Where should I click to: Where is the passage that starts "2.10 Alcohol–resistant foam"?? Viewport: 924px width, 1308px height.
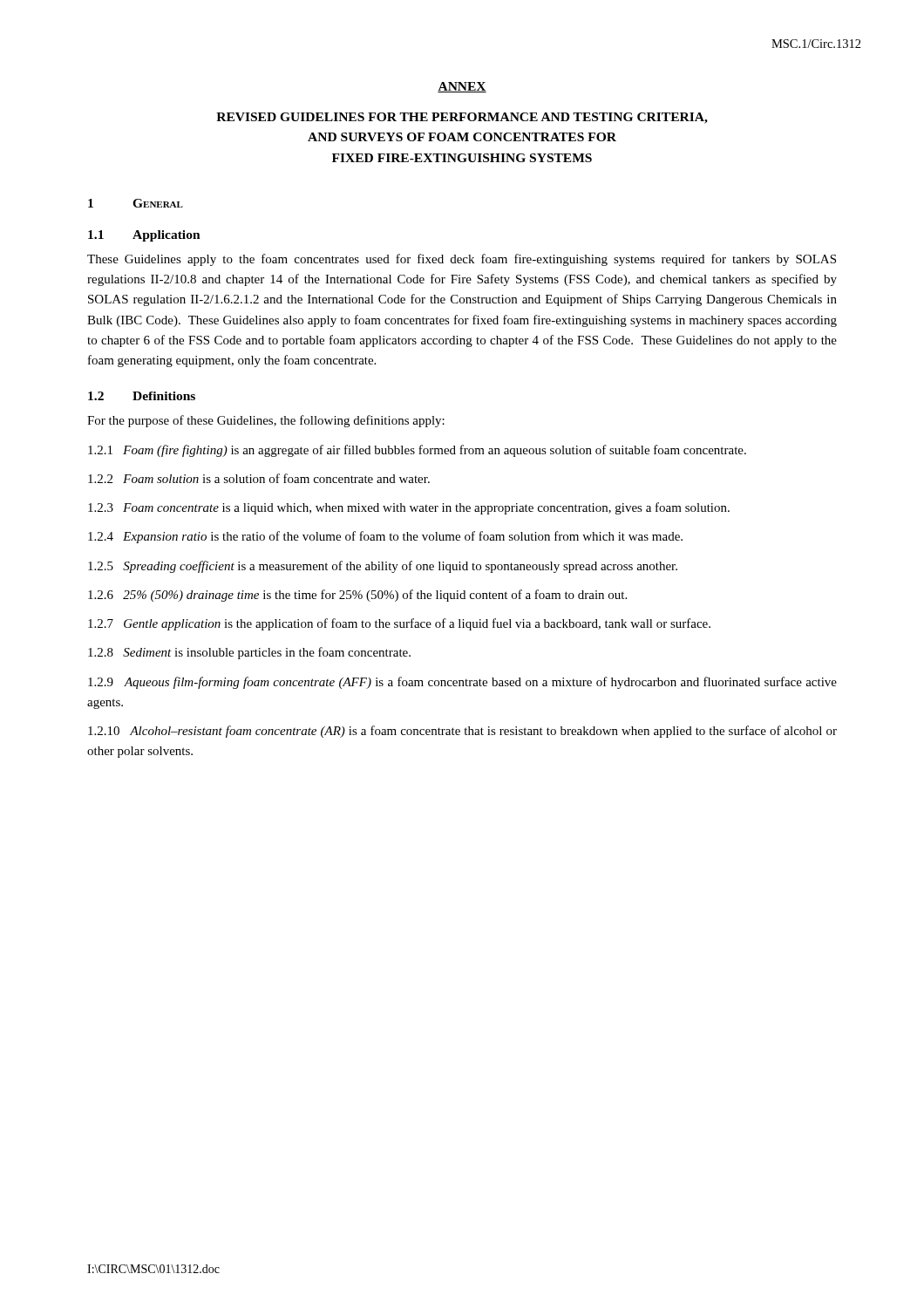[462, 741]
